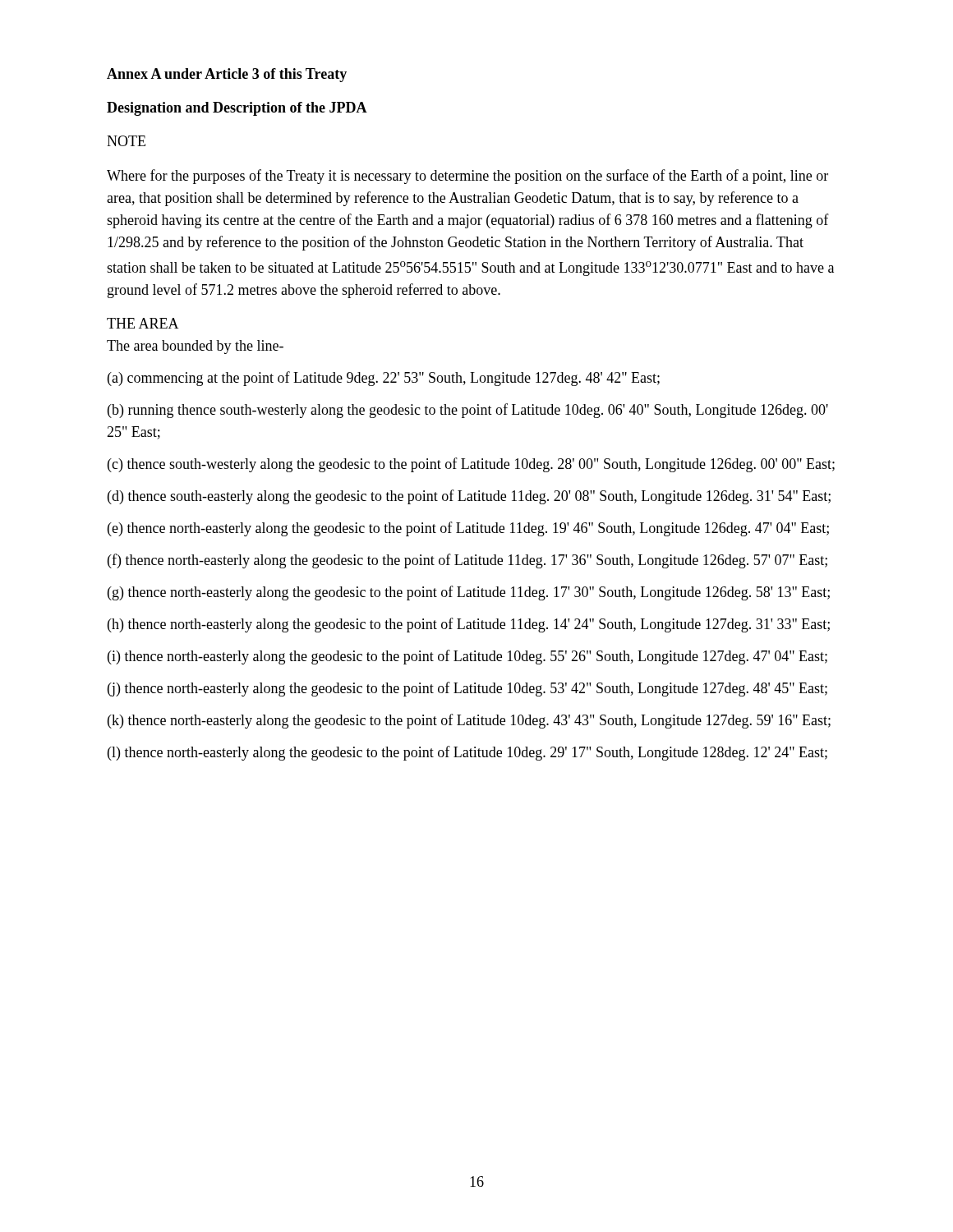Locate the block starting "(h) thence north-easterly"
The width and height of the screenshot is (953, 1232).
click(469, 624)
